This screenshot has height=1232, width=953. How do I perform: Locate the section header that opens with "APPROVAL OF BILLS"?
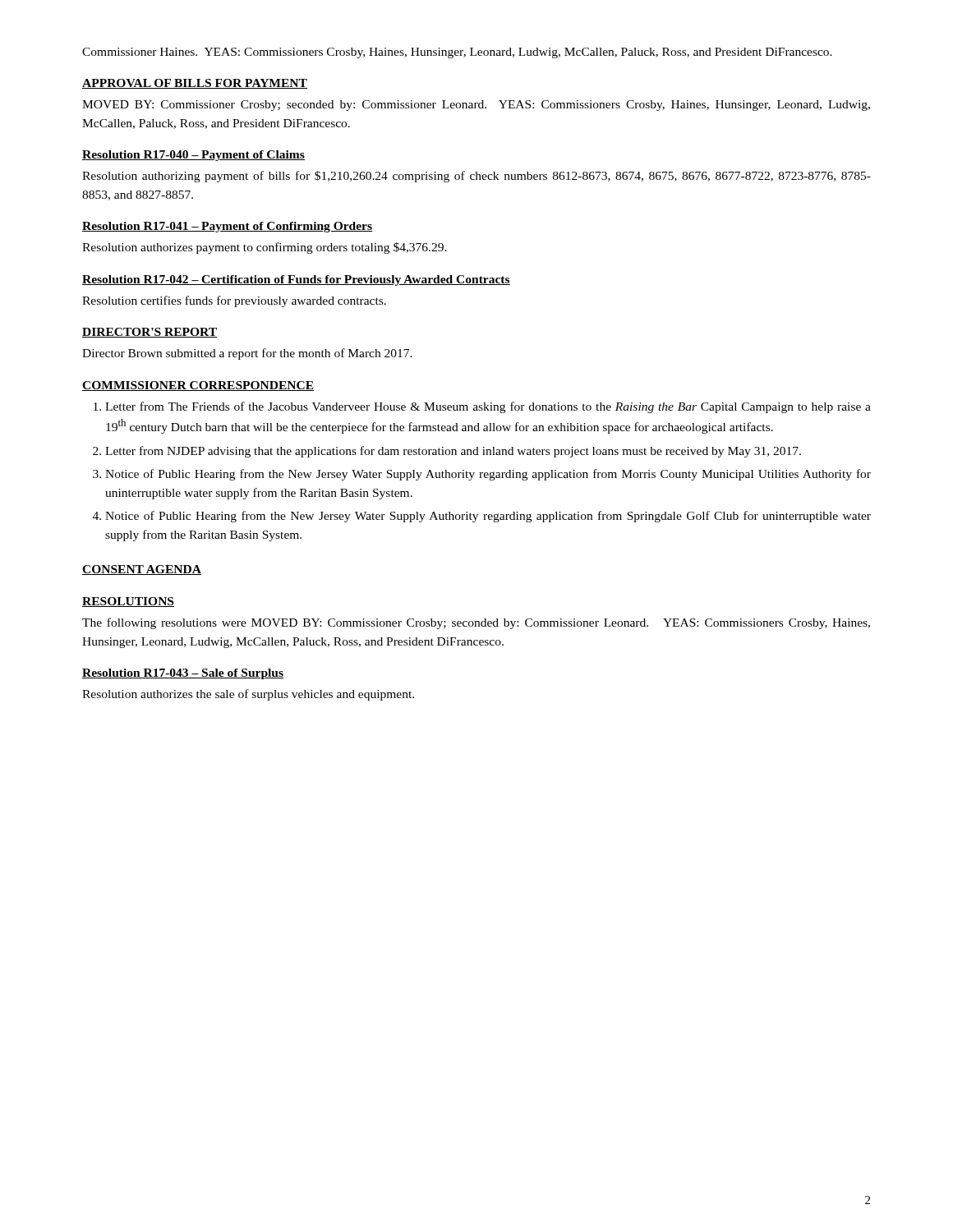click(195, 83)
